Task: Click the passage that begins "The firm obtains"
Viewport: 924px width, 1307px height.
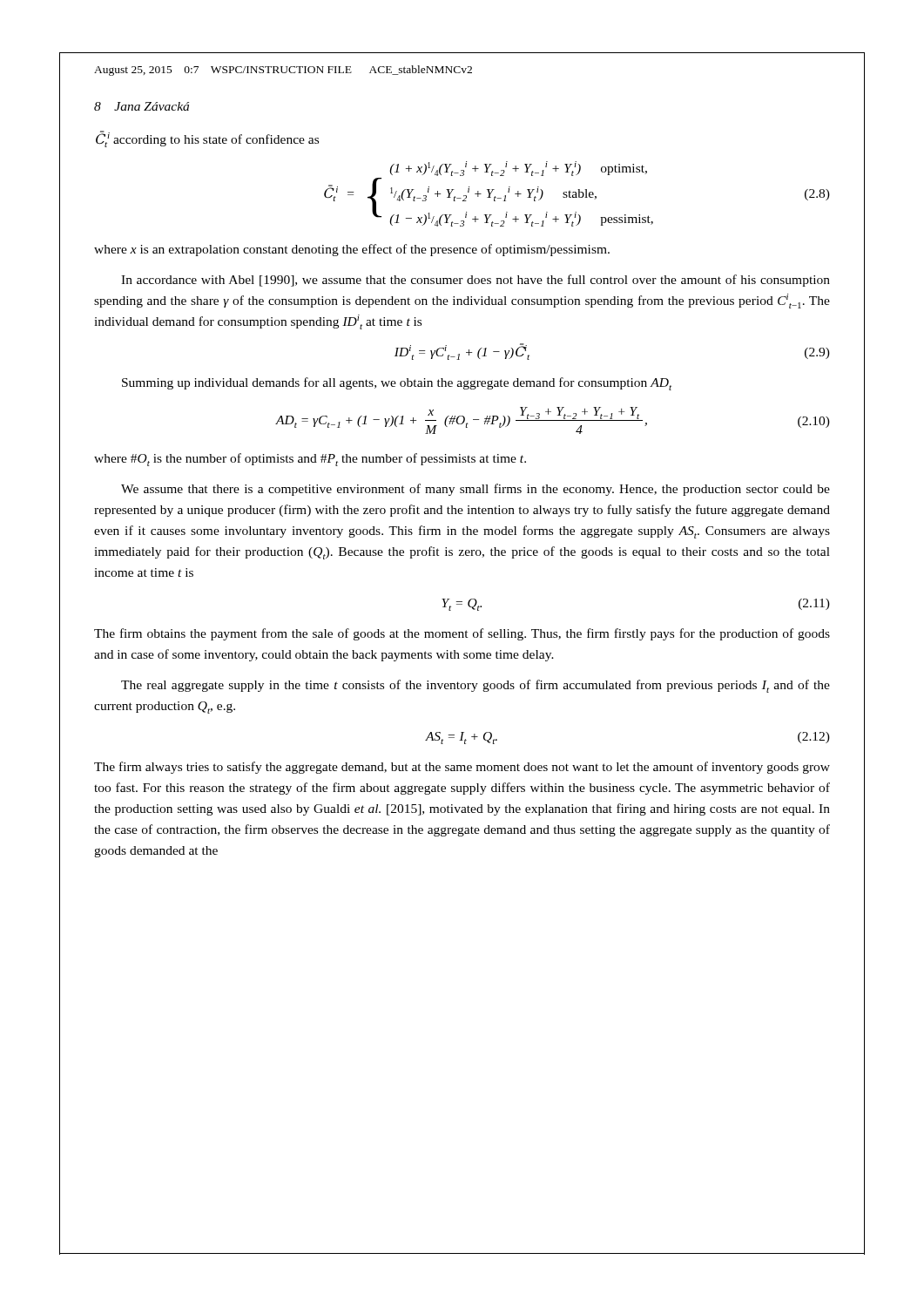Action: tap(462, 644)
